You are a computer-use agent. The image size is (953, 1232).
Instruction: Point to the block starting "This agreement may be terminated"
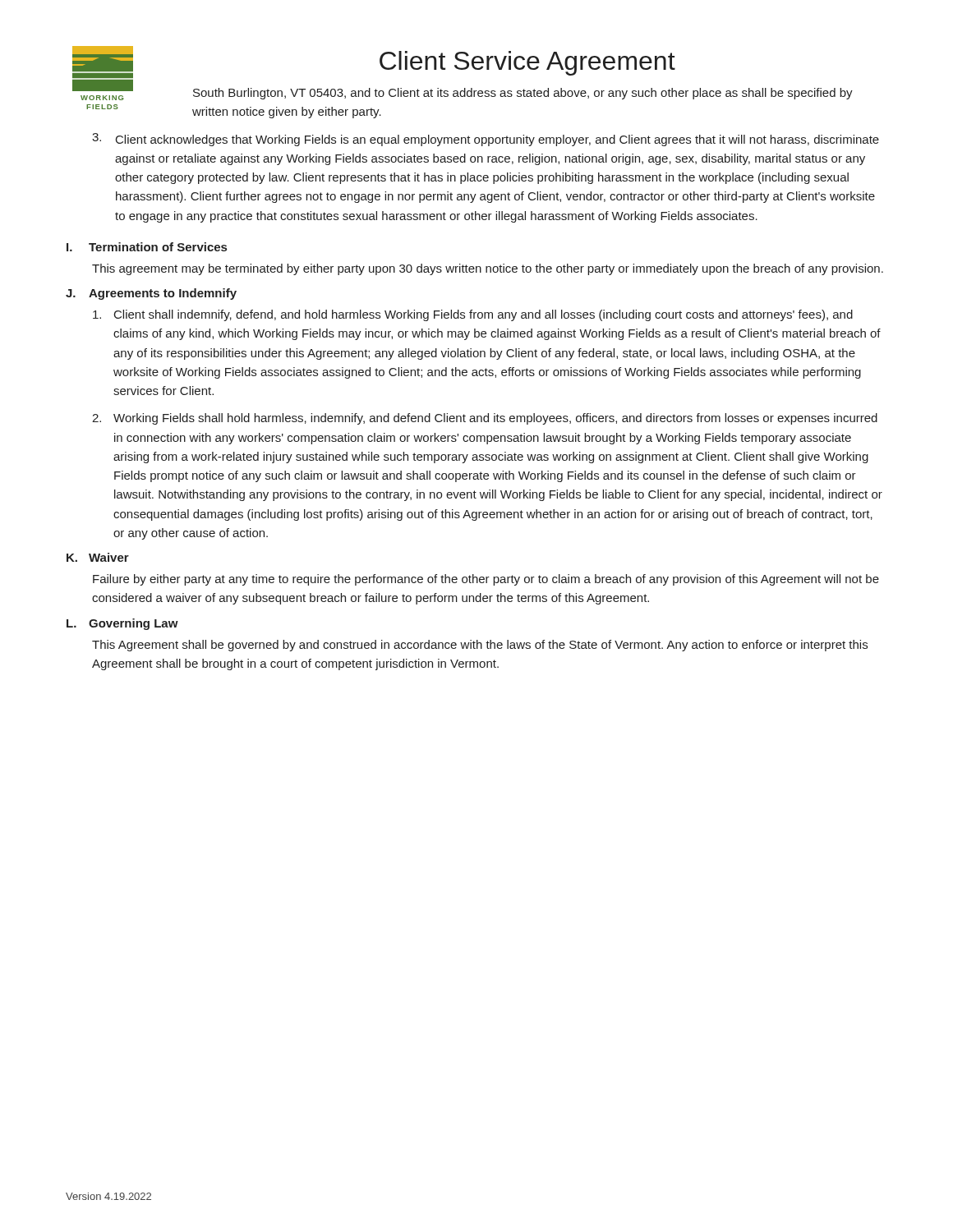point(488,268)
